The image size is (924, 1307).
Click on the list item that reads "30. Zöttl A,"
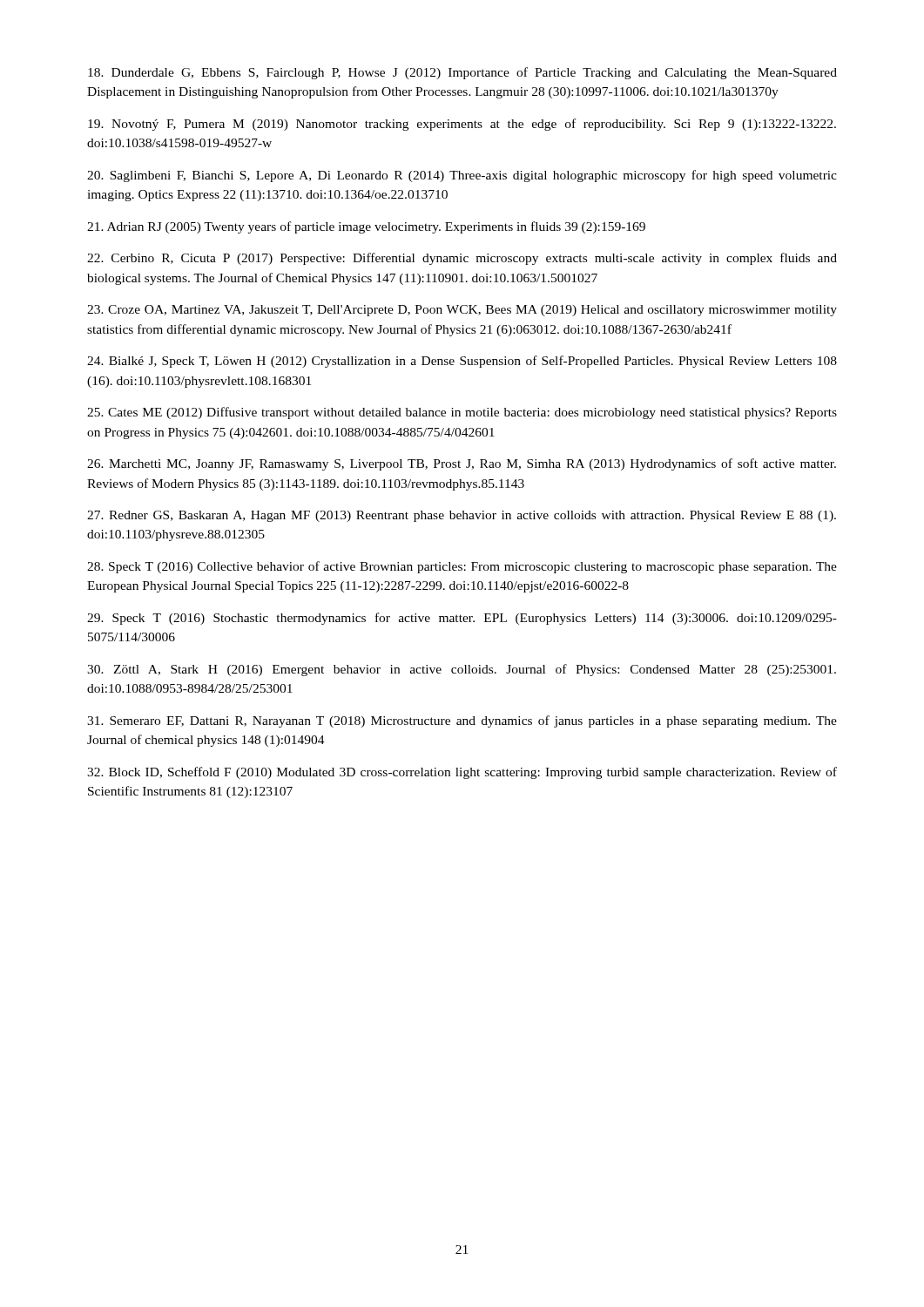pos(462,678)
